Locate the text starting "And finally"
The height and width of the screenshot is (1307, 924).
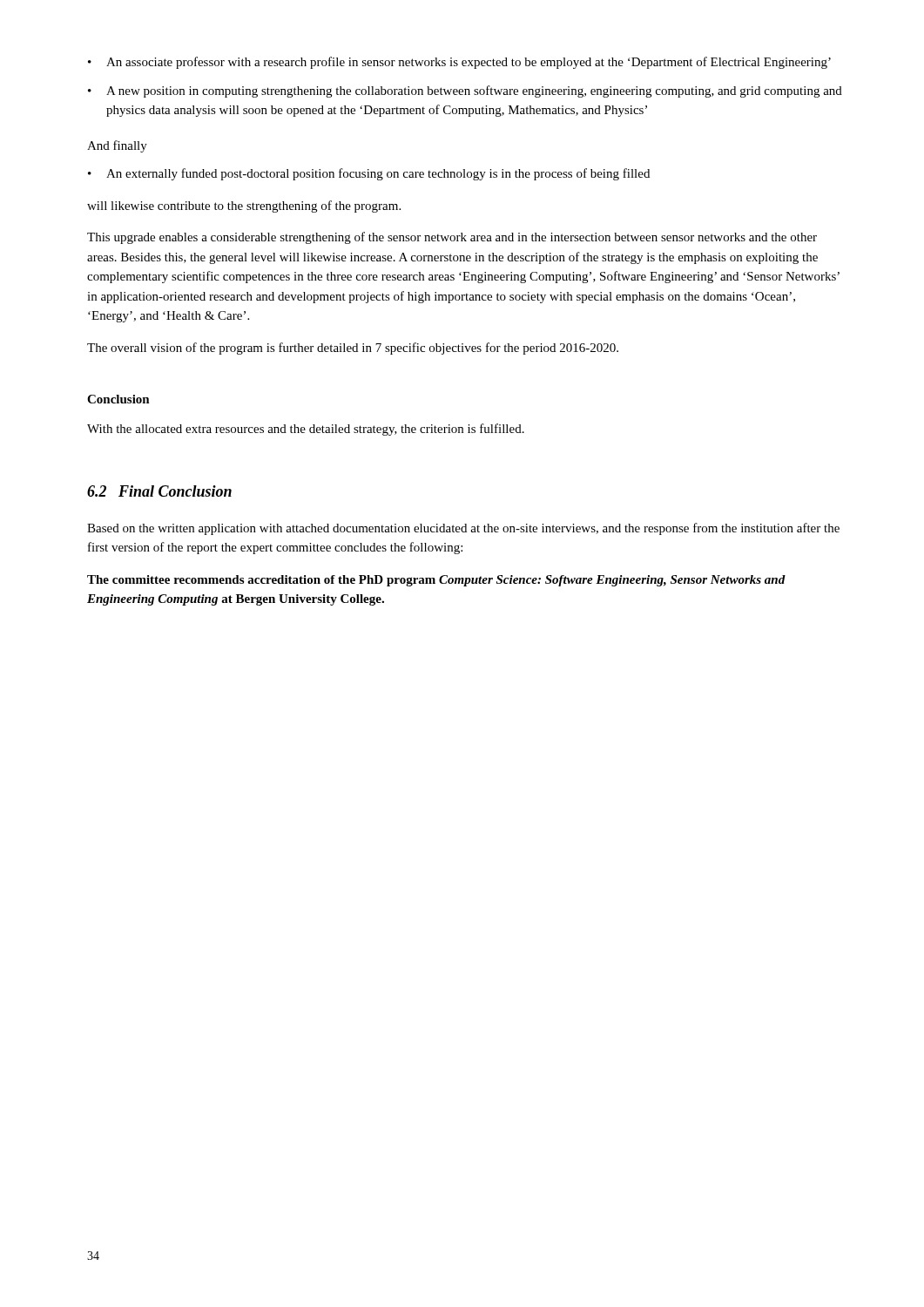(x=117, y=145)
